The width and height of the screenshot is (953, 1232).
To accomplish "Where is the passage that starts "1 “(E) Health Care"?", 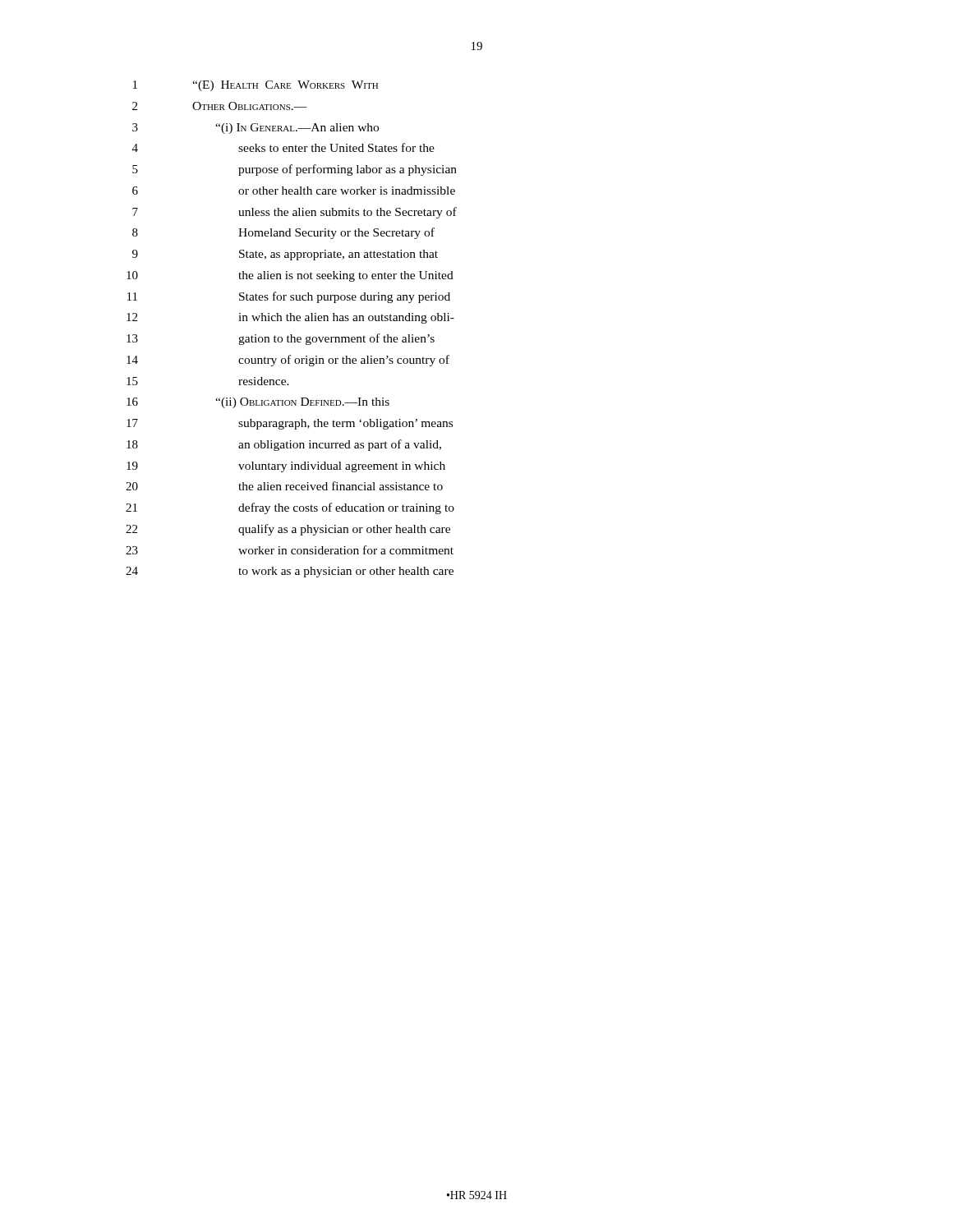I will click(256, 86).
